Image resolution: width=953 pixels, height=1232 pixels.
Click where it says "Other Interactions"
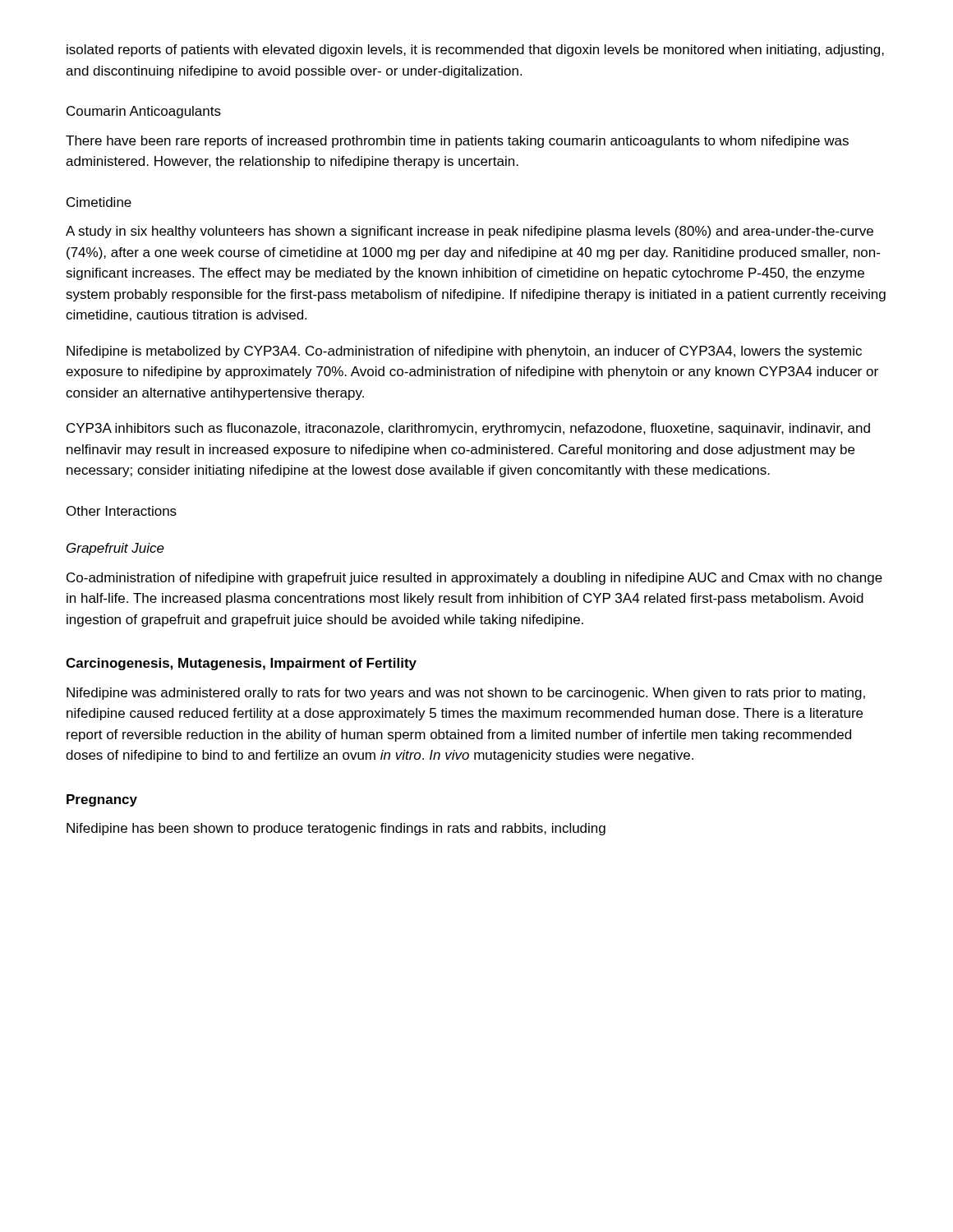pyautogui.click(x=121, y=511)
